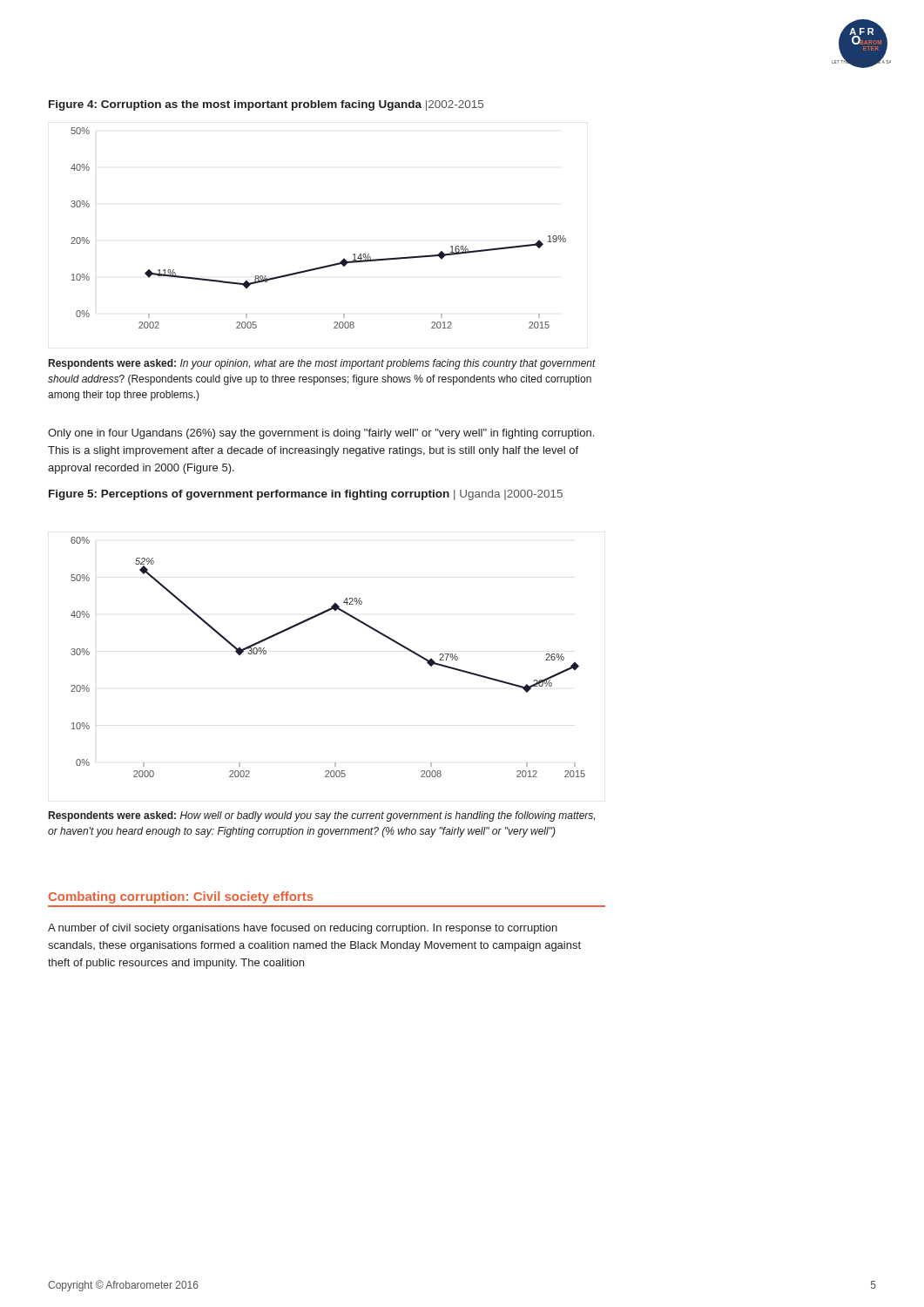Navigate to the text block starting "Respondents were asked: In your"

pyautogui.click(x=321, y=379)
